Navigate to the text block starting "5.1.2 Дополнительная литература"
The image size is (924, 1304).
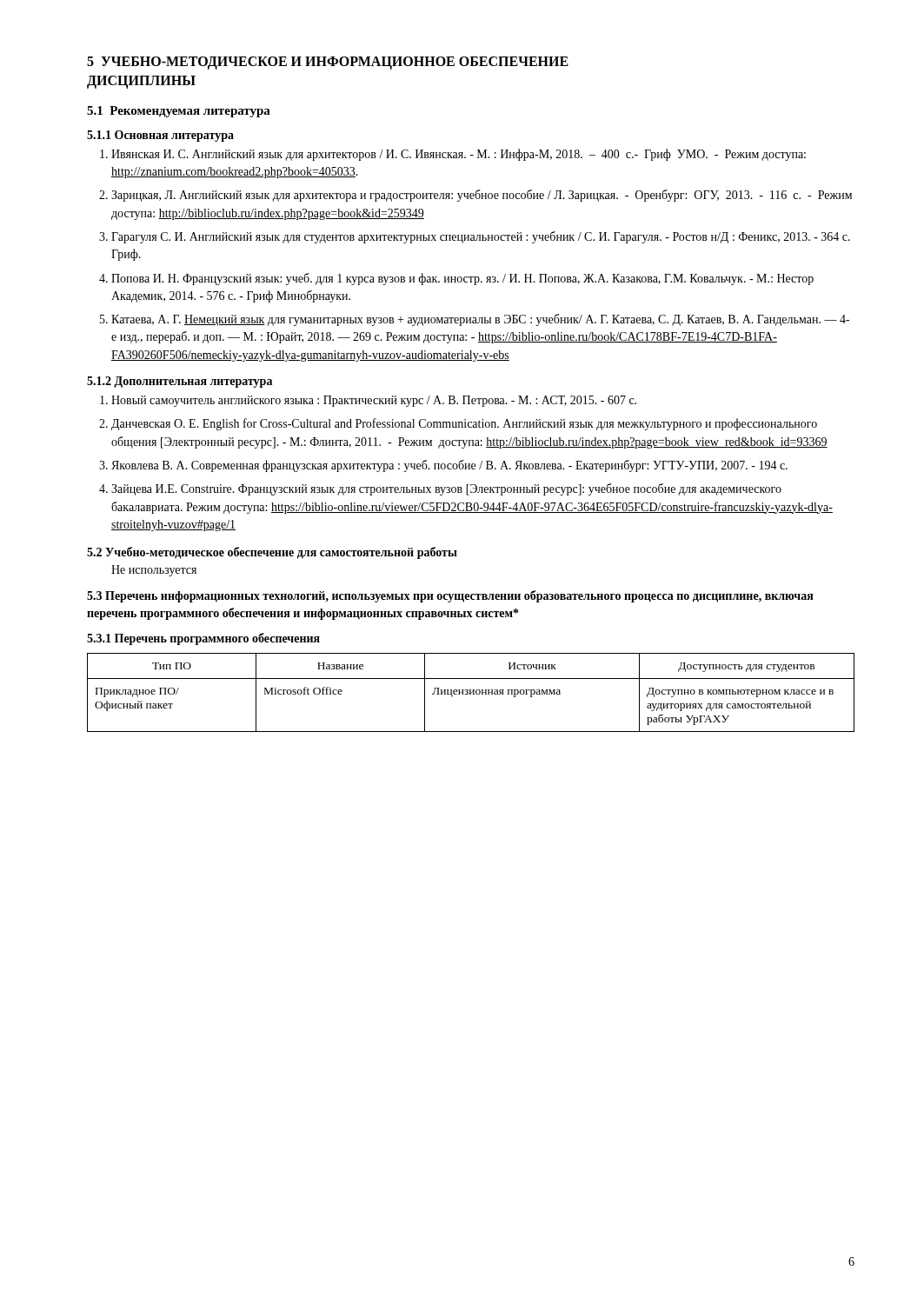tap(179, 382)
